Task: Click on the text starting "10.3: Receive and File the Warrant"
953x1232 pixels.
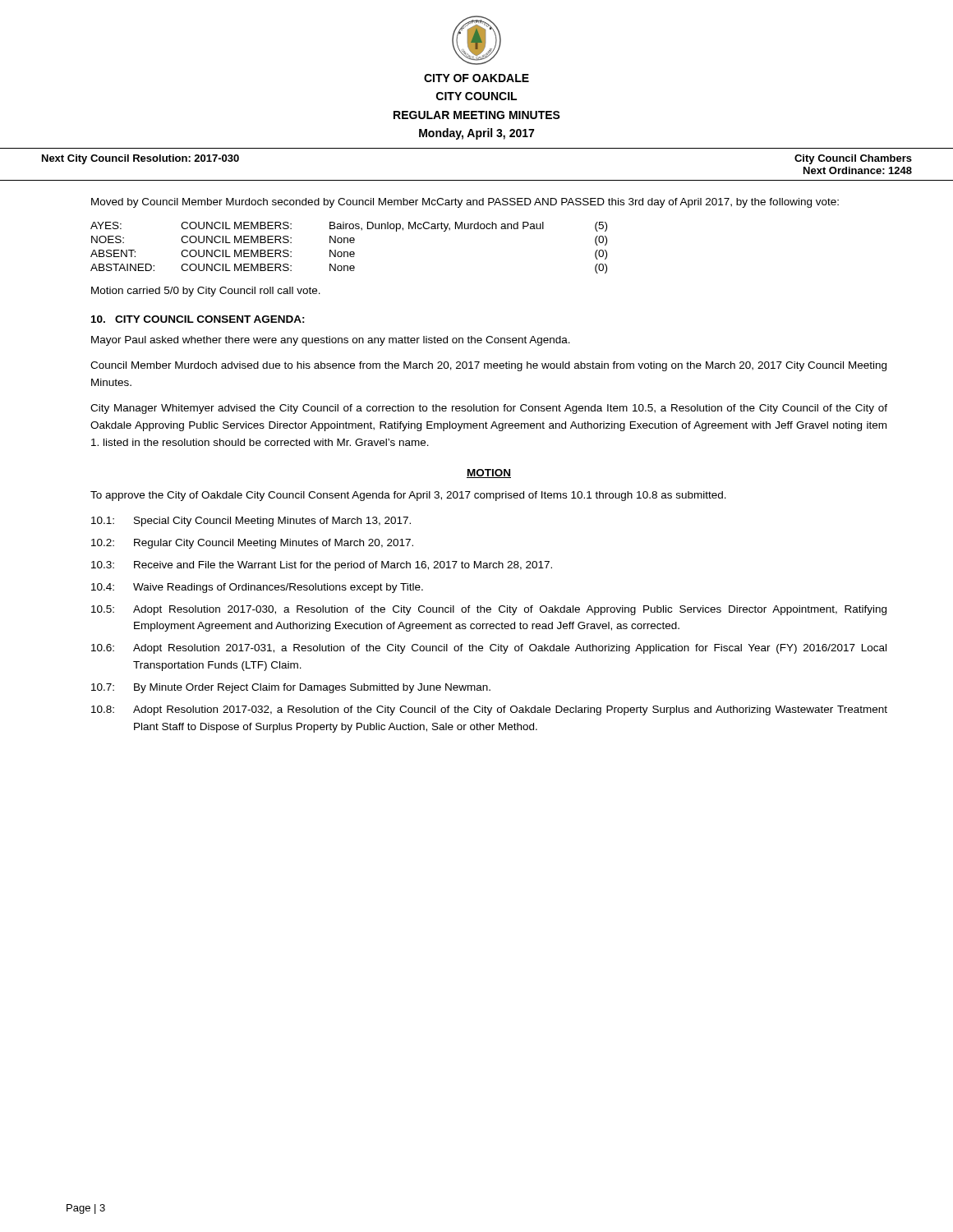Action: pos(489,565)
